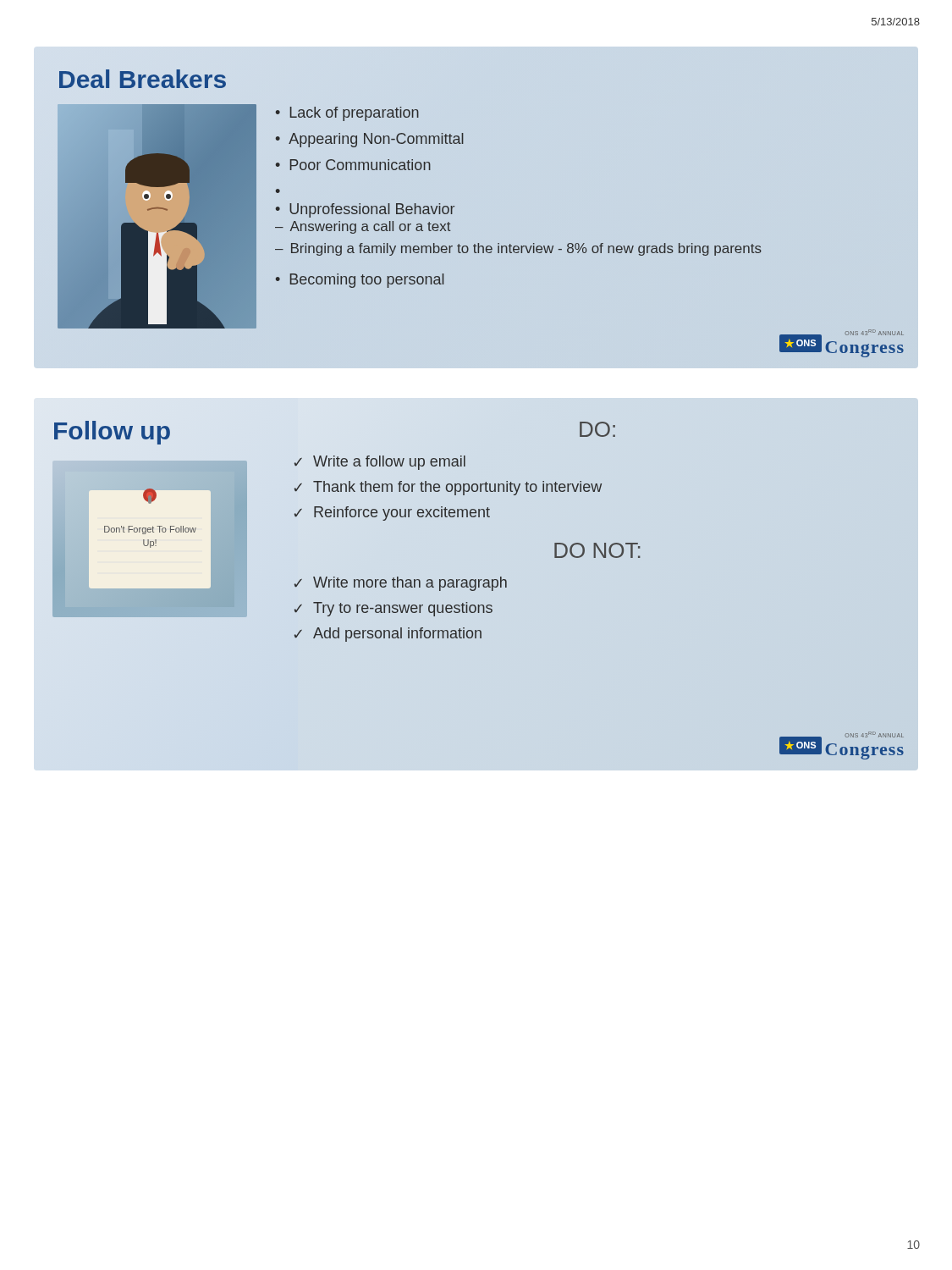
Task: Click on the text starting "Follow up"
Action: pos(112,431)
